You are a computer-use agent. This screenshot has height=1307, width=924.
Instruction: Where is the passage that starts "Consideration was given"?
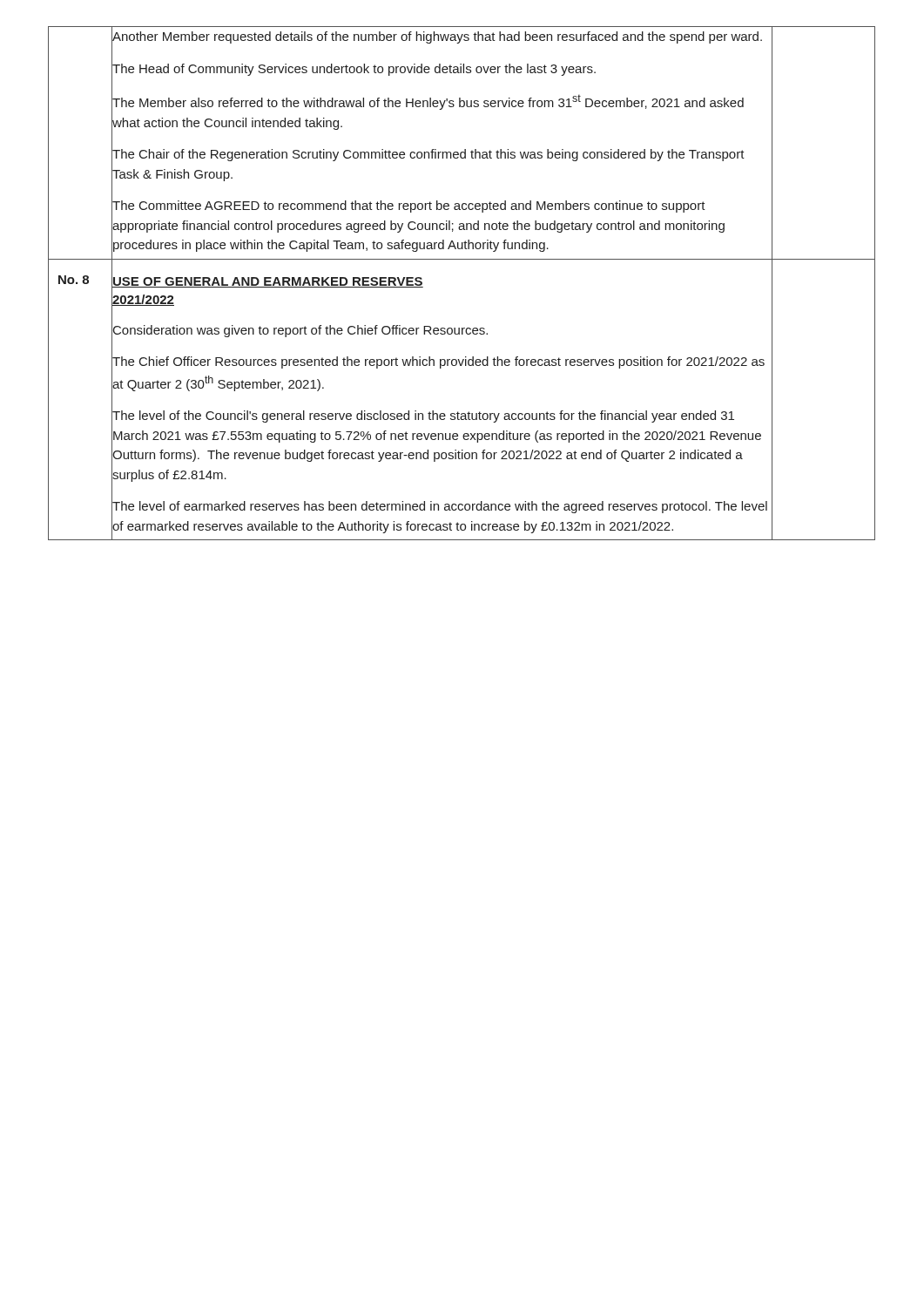point(301,329)
